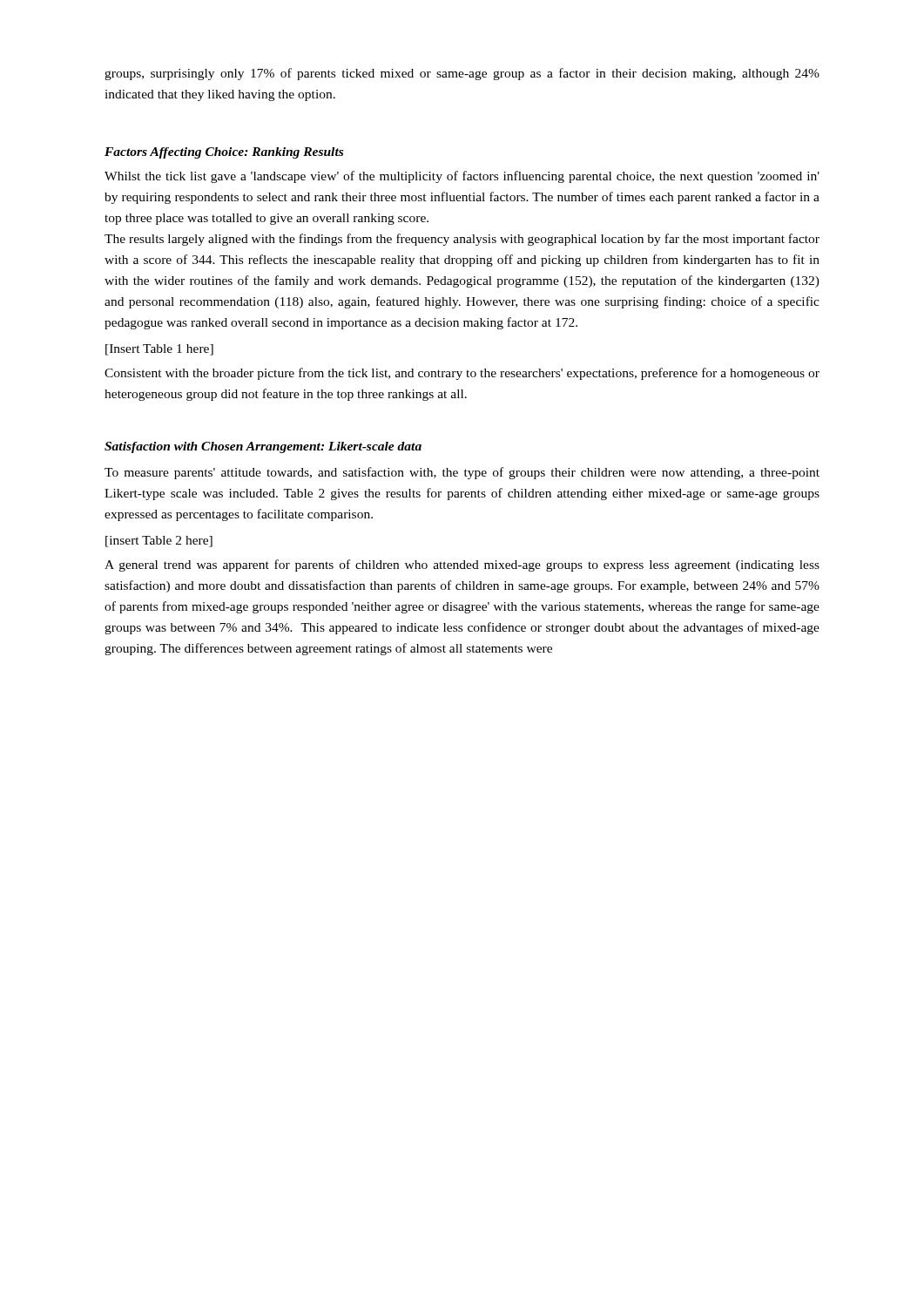Select the passage starting "Satisfaction with Chosen"
This screenshot has height=1307, width=924.
[263, 446]
